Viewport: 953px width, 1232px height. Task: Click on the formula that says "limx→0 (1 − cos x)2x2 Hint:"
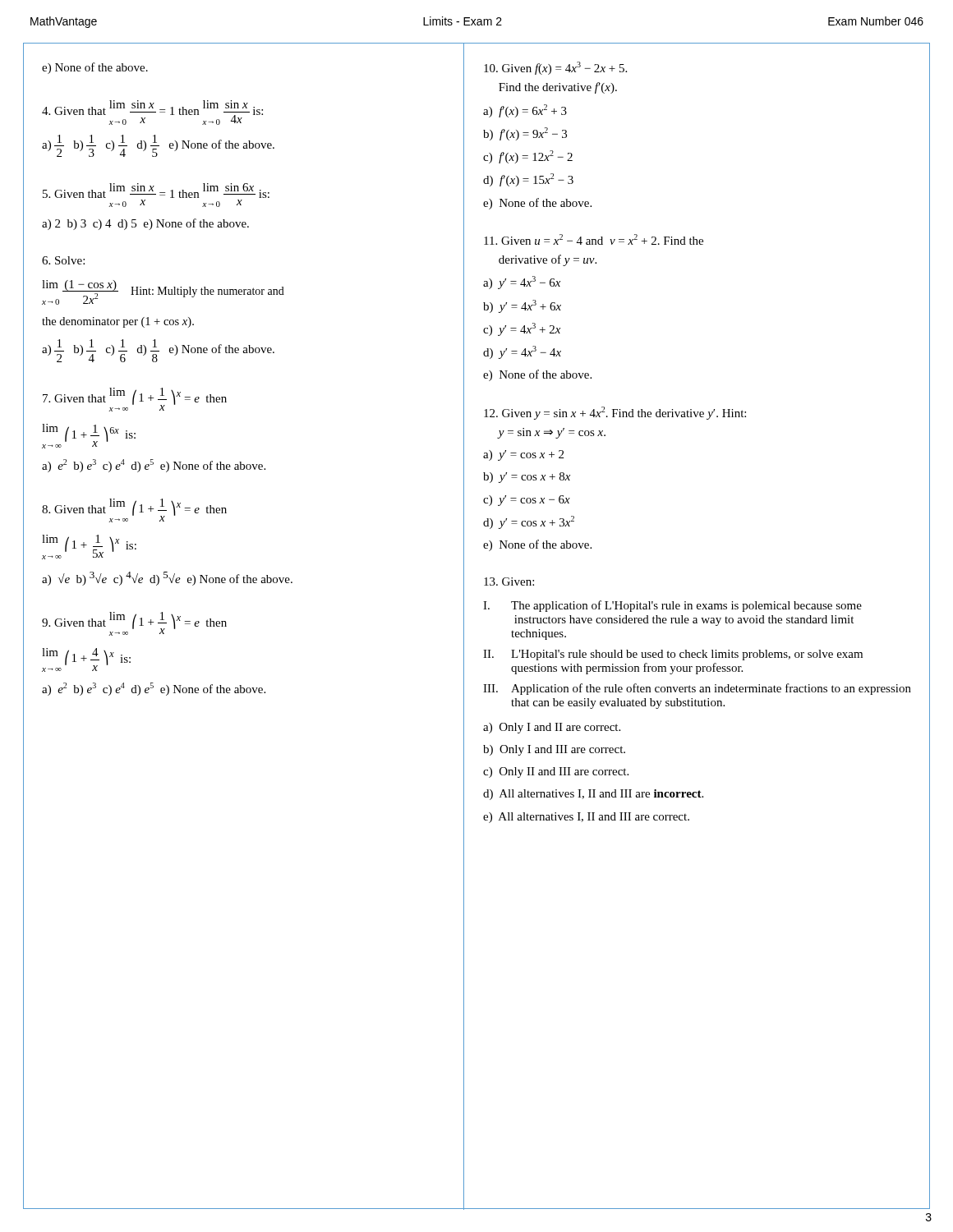(163, 292)
